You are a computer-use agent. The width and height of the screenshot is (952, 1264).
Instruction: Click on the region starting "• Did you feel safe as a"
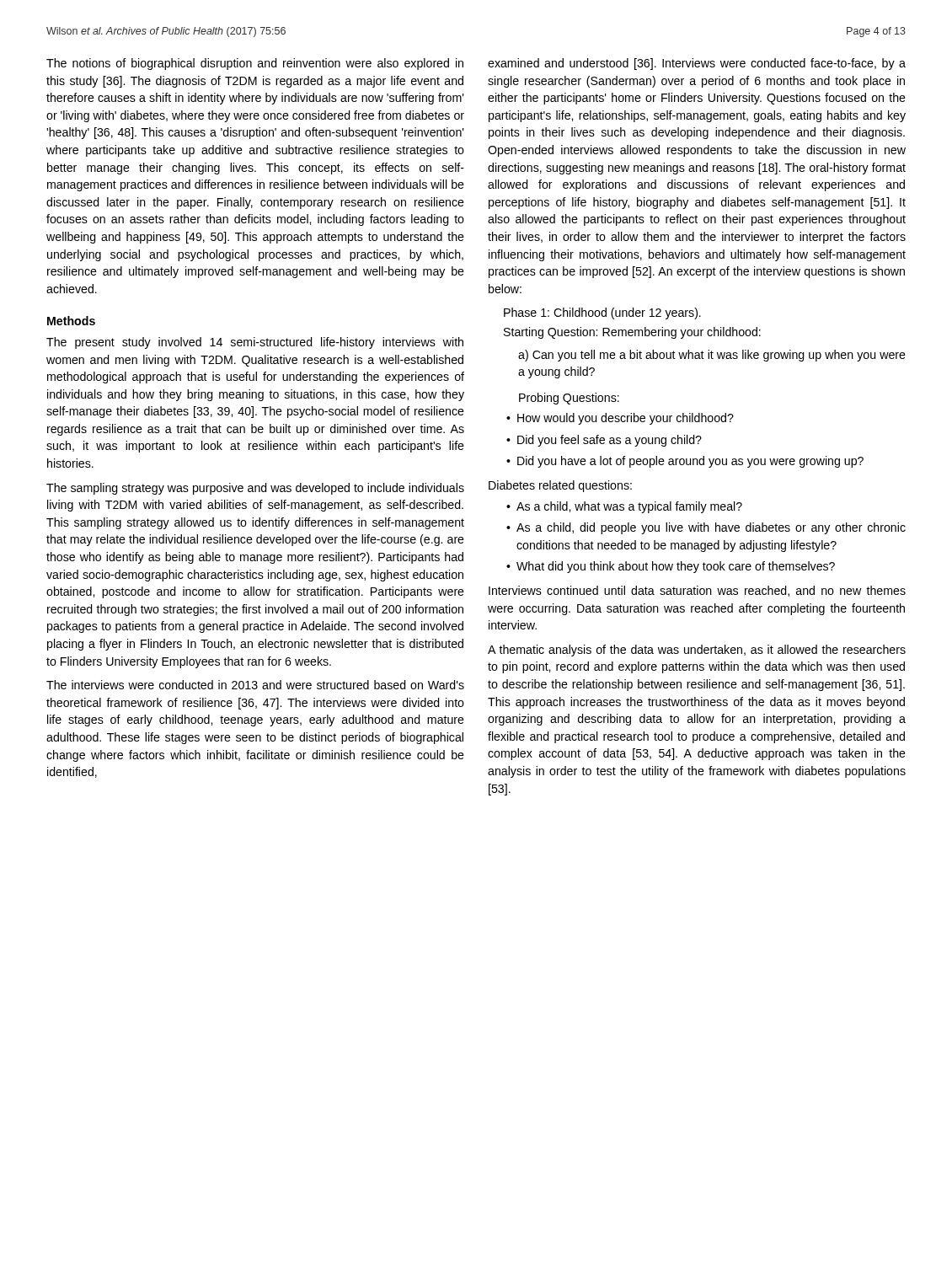[706, 440]
